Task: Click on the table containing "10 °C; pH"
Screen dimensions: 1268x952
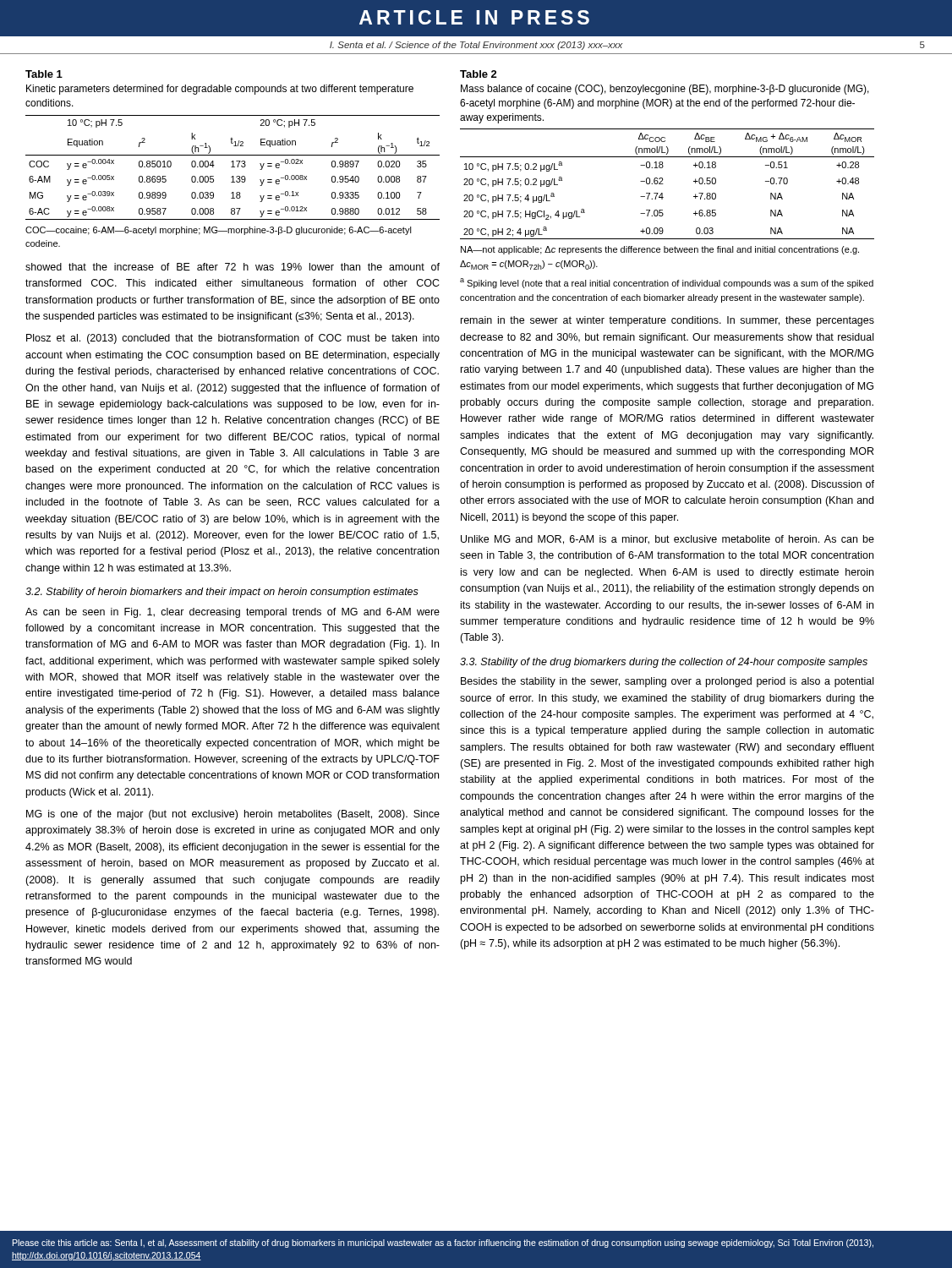Action: click(232, 167)
